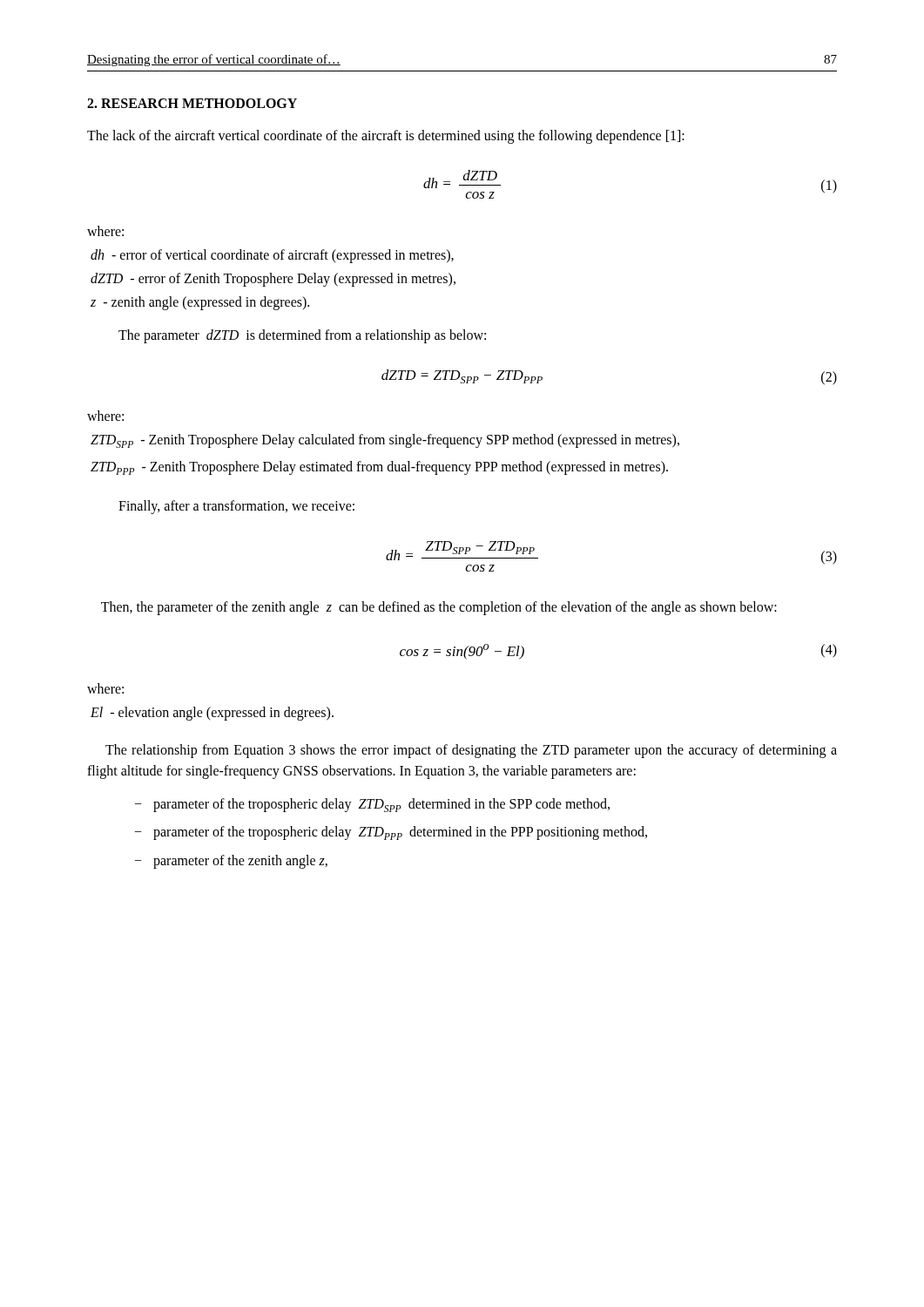This screenshot has width=924, height=1307.
Task: Locate the formula containing "dh = ZTDSPP"
Action: (x=479, y=558)
